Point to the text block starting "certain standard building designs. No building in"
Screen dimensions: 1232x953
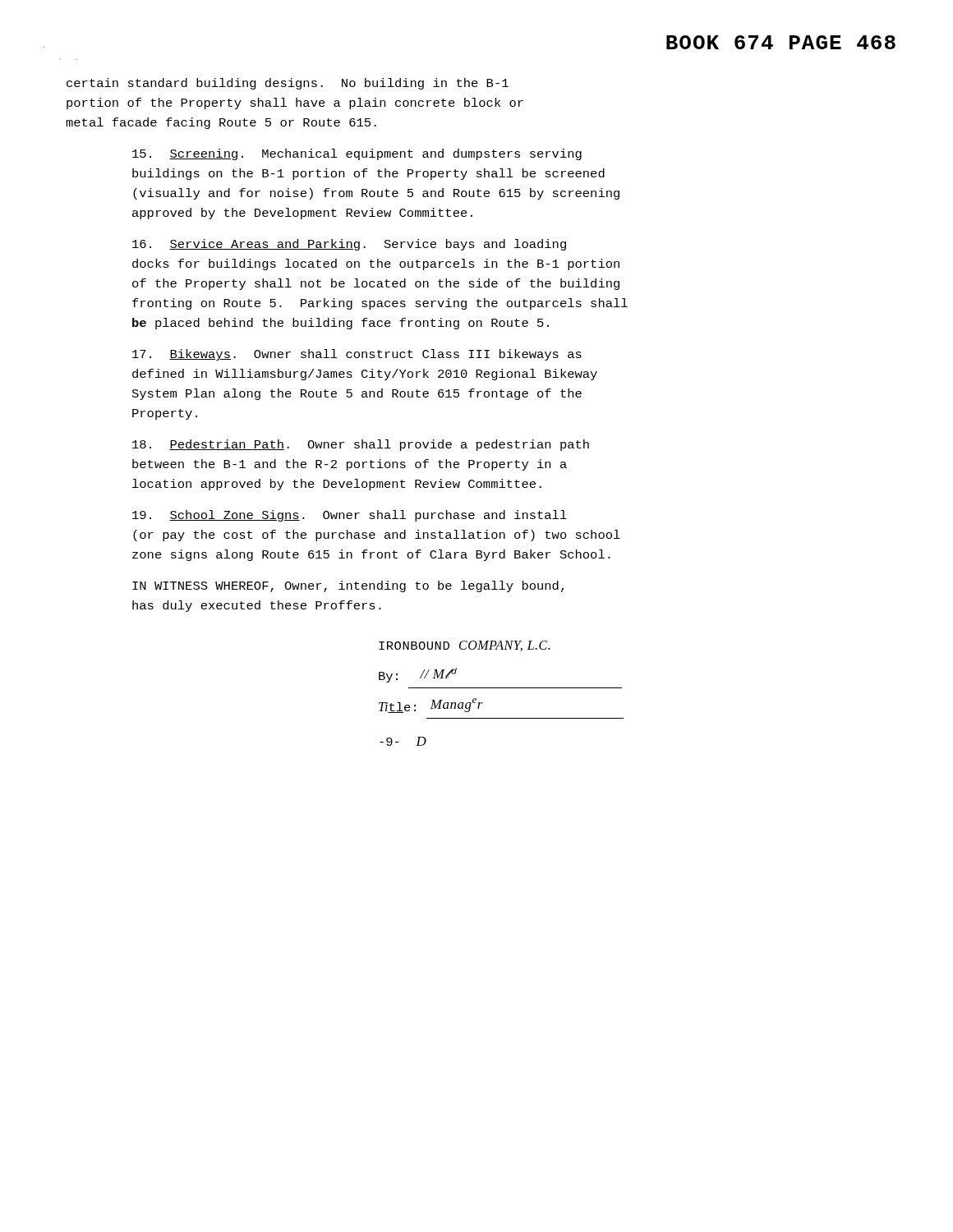pyautogui.click(x=295, y=103)
